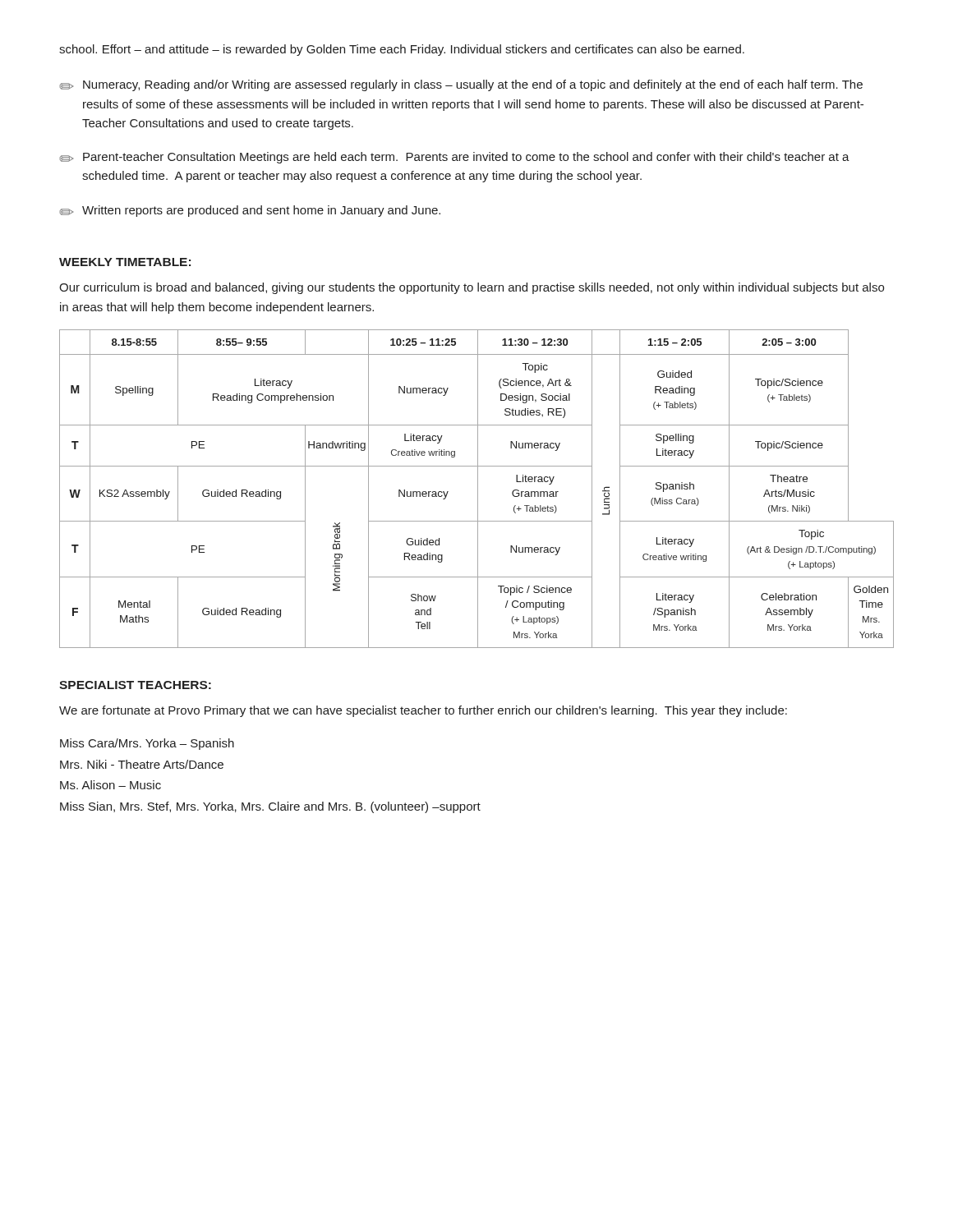Click where it says "SPECIALIST TEACHERS:"
The image size is (953, 1232).
click(136, 684)
